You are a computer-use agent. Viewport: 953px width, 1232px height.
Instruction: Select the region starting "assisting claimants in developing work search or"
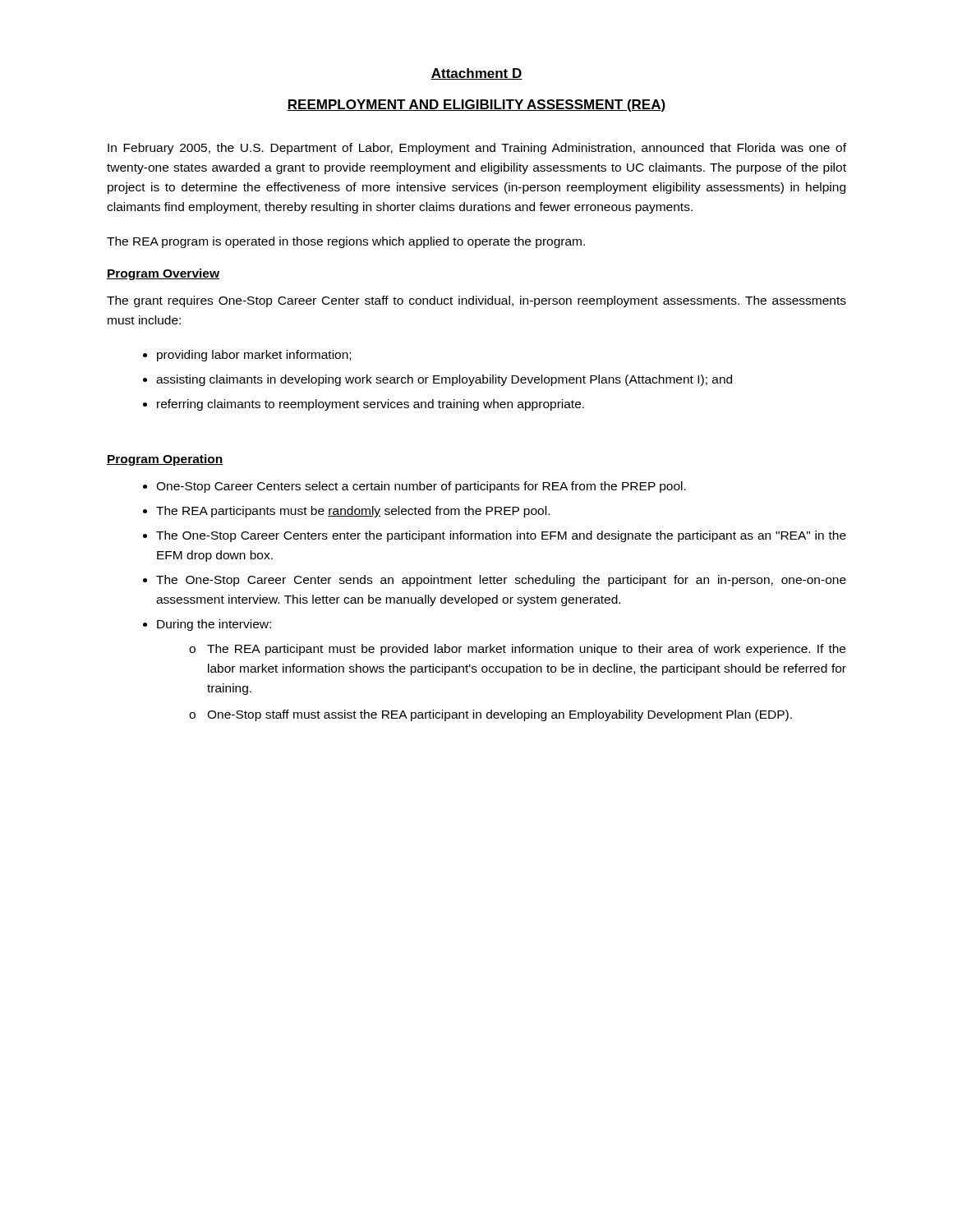click(445, 379)
